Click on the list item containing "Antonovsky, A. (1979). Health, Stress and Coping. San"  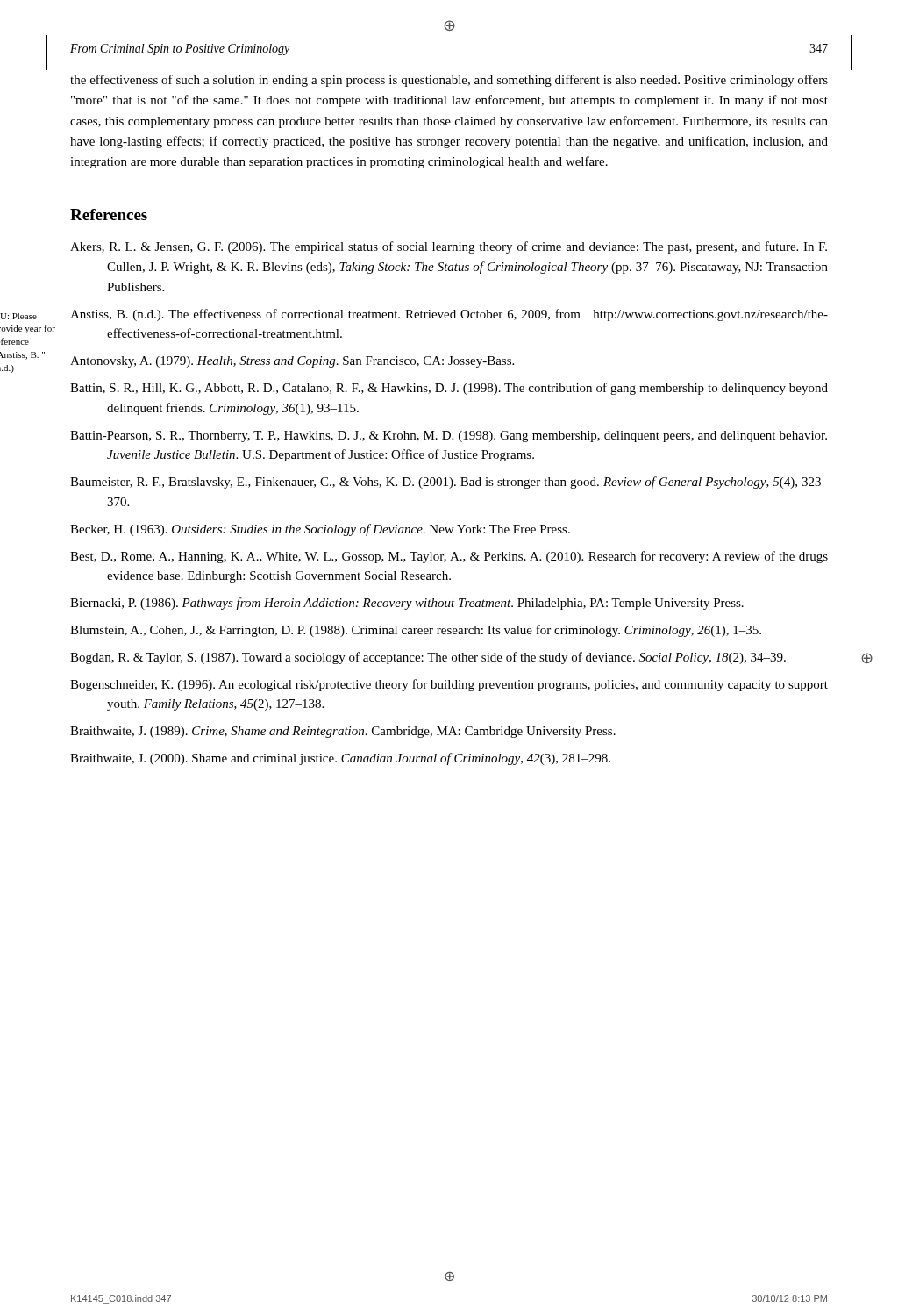[x=293, y=361]
